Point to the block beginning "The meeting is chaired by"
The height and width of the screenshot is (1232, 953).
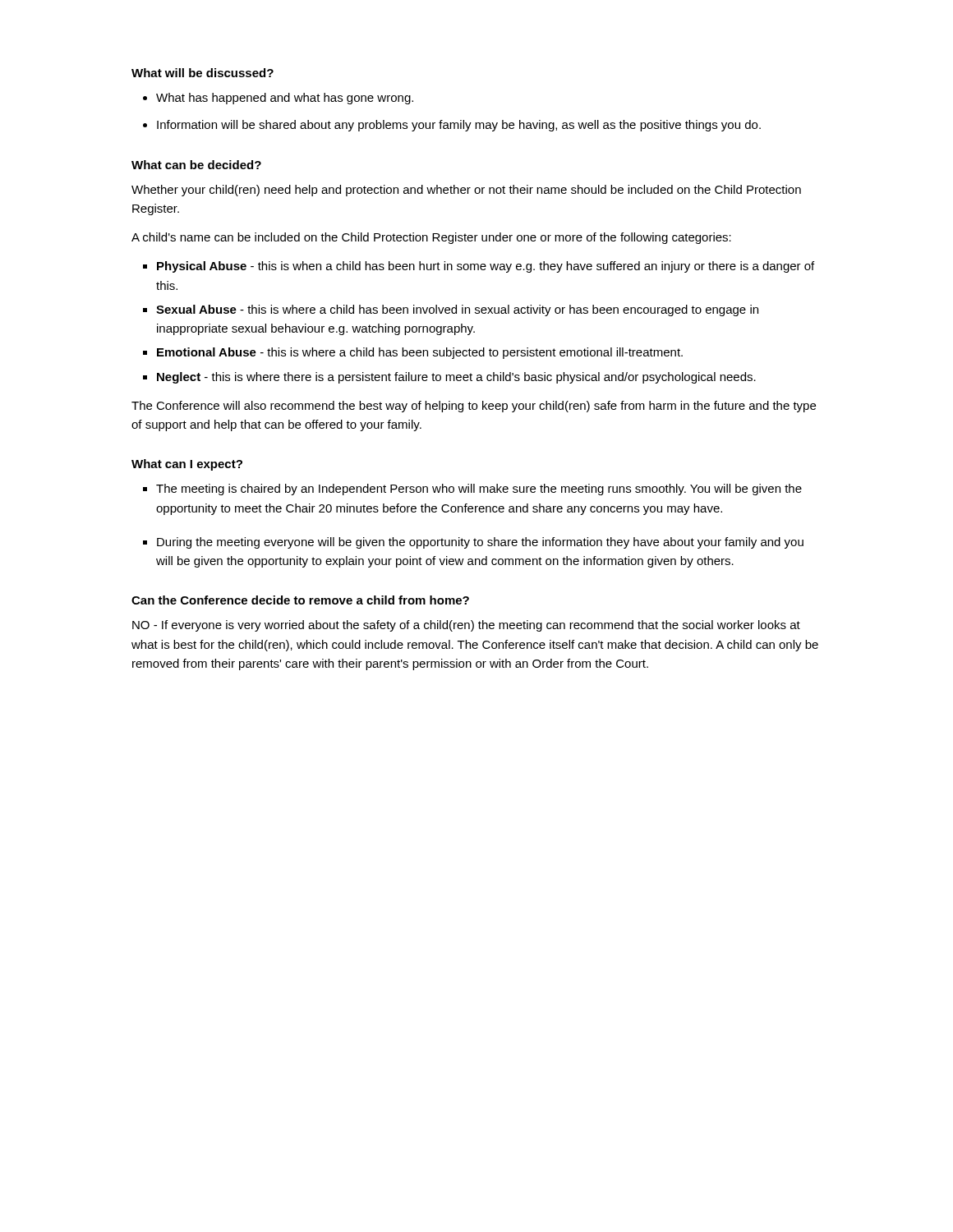coord(479,498)
